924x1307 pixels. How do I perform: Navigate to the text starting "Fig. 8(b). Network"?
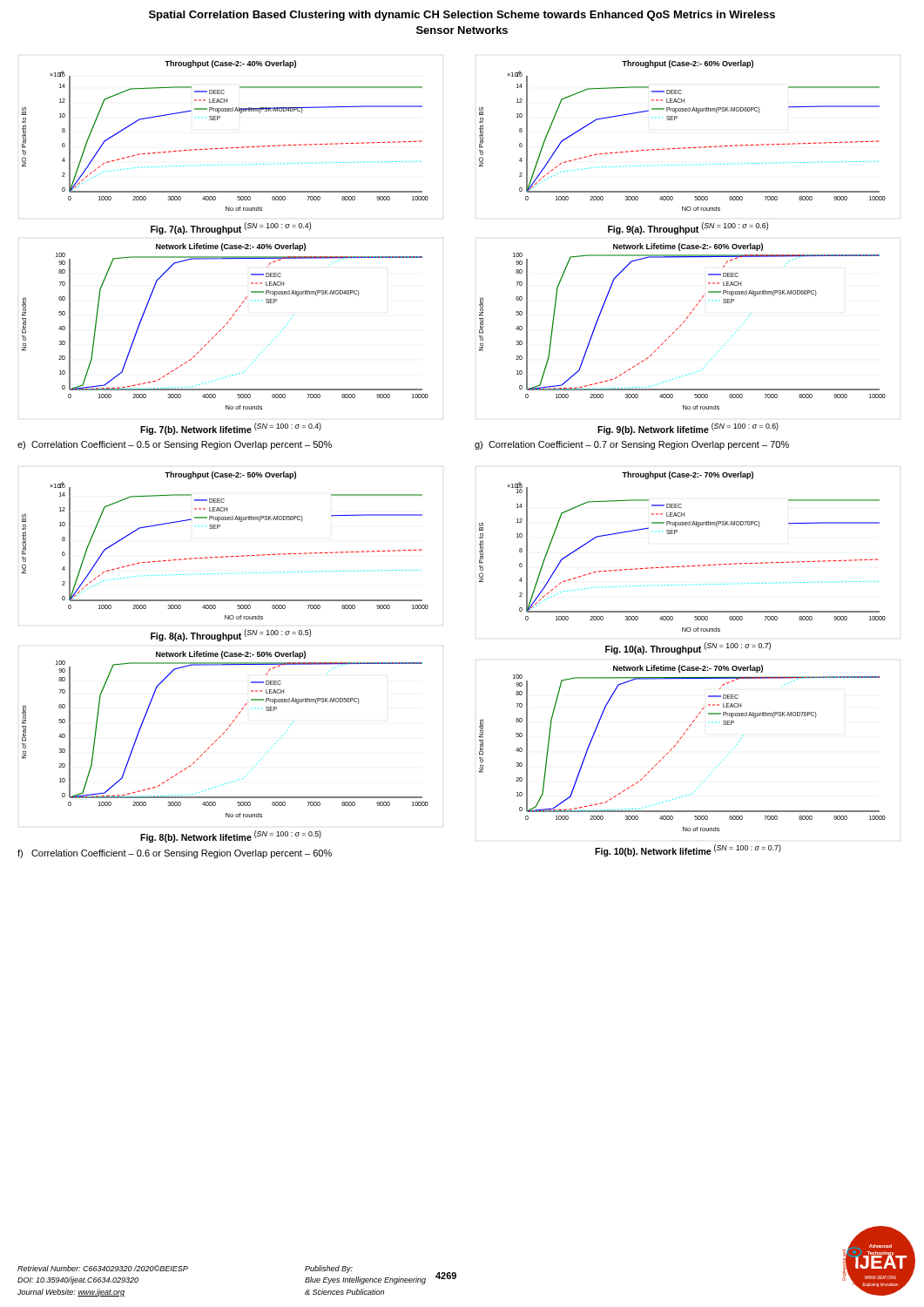(x=231, y=836)
